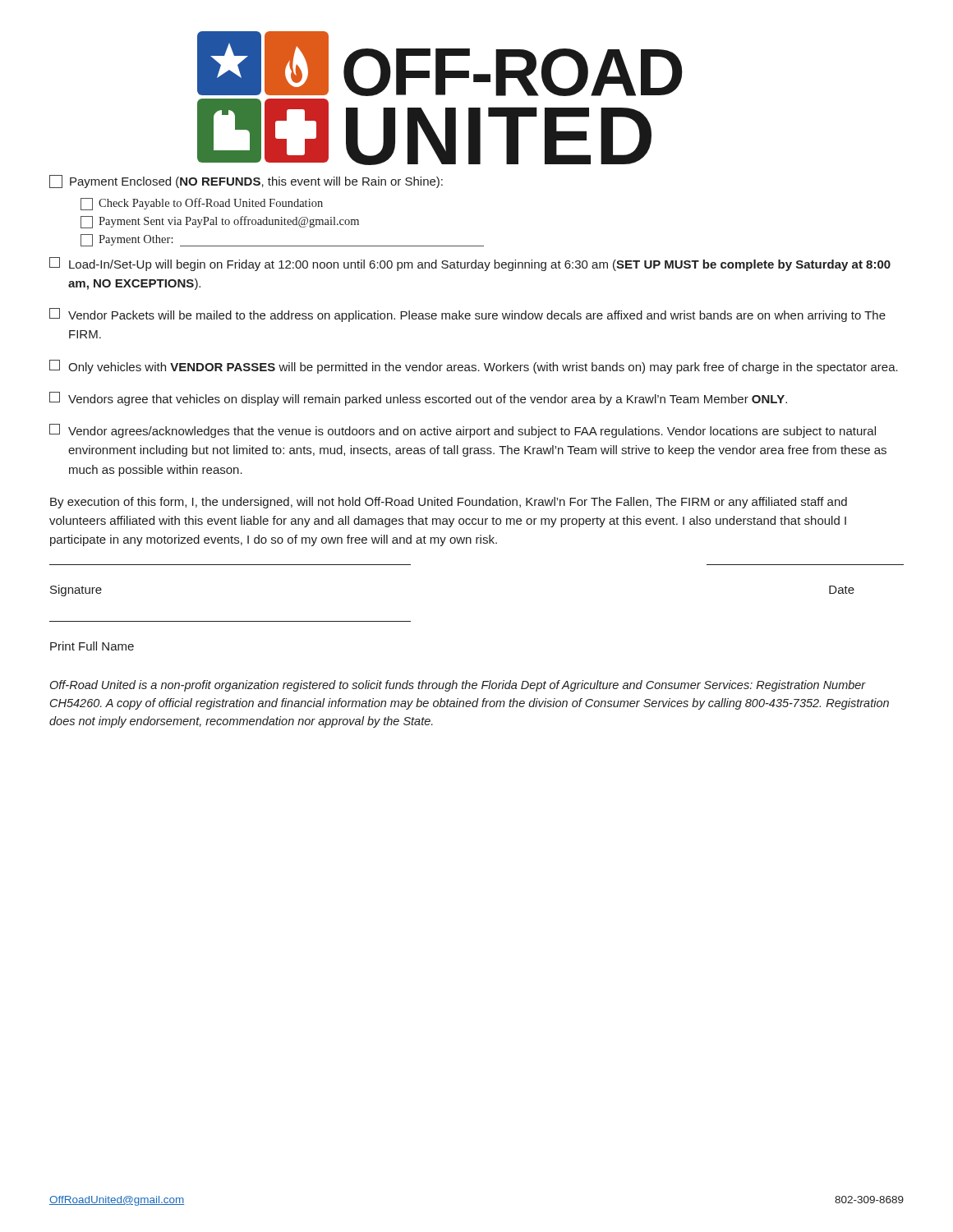Click the passage that begins "By execution of this form, I, the undersigned,"

tap(448, 520)
